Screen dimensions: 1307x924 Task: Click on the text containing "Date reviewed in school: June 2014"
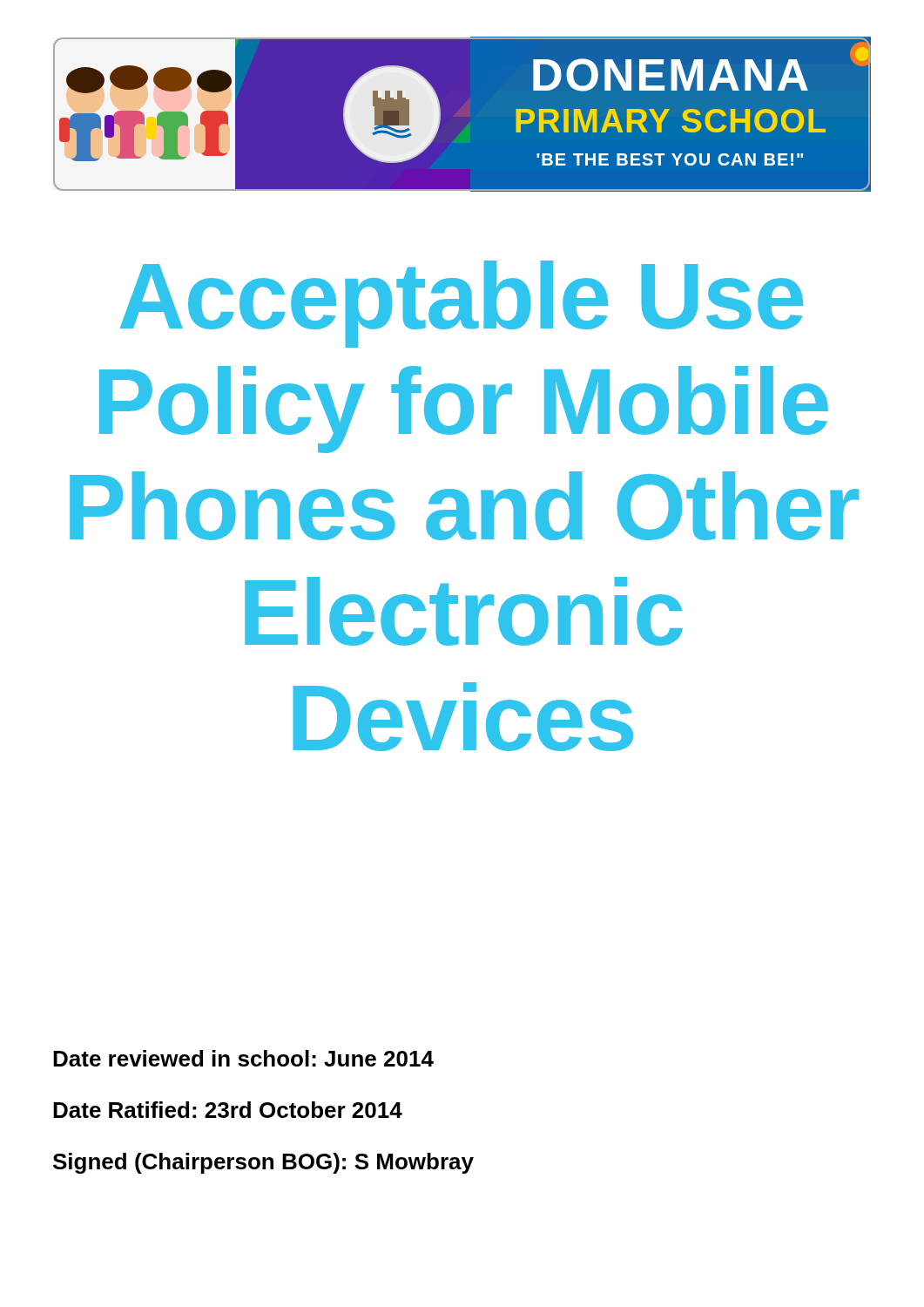(357, 1059)
